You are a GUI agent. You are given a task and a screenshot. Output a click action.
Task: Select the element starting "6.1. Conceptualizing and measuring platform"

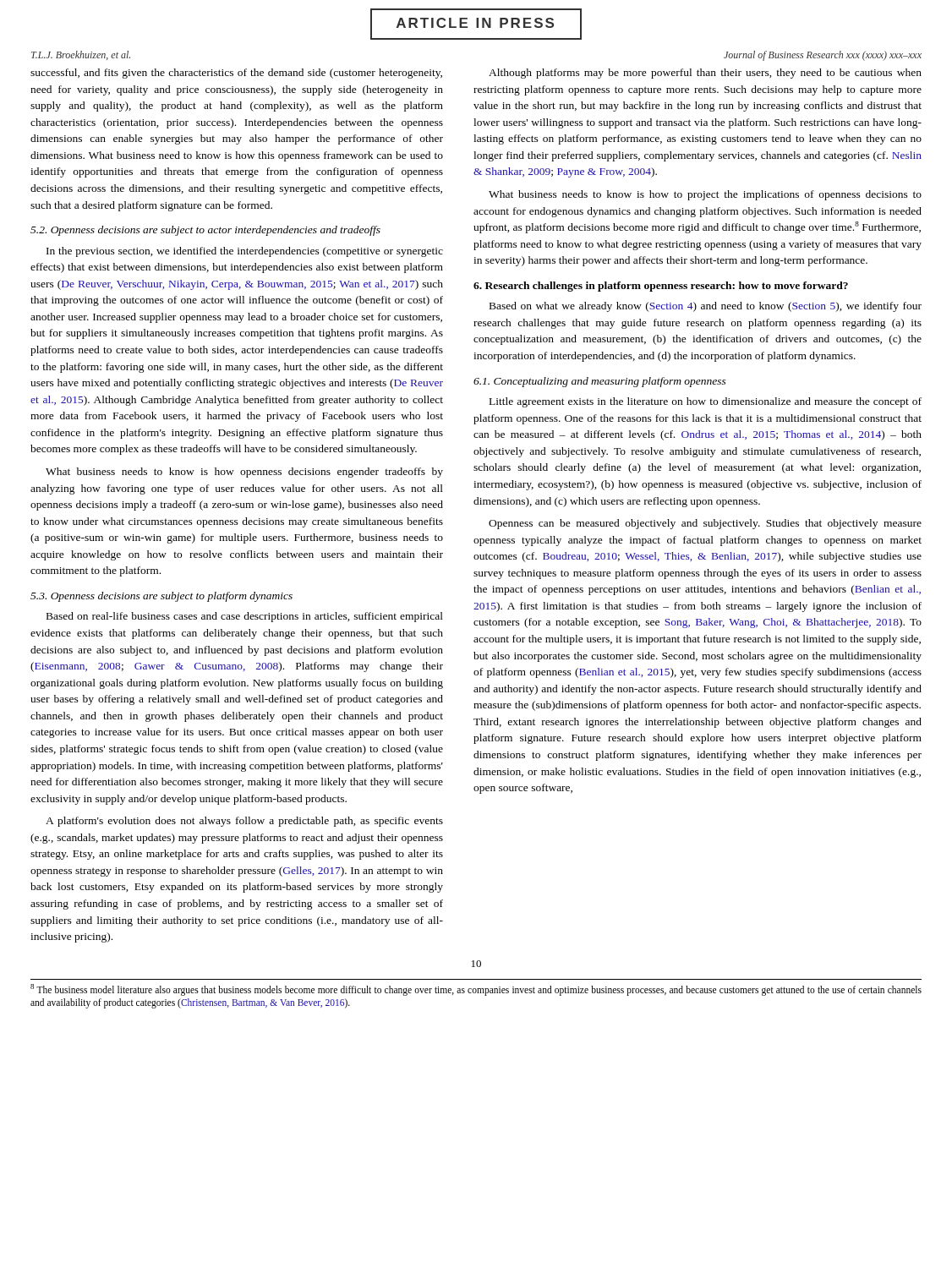(697, 381)
